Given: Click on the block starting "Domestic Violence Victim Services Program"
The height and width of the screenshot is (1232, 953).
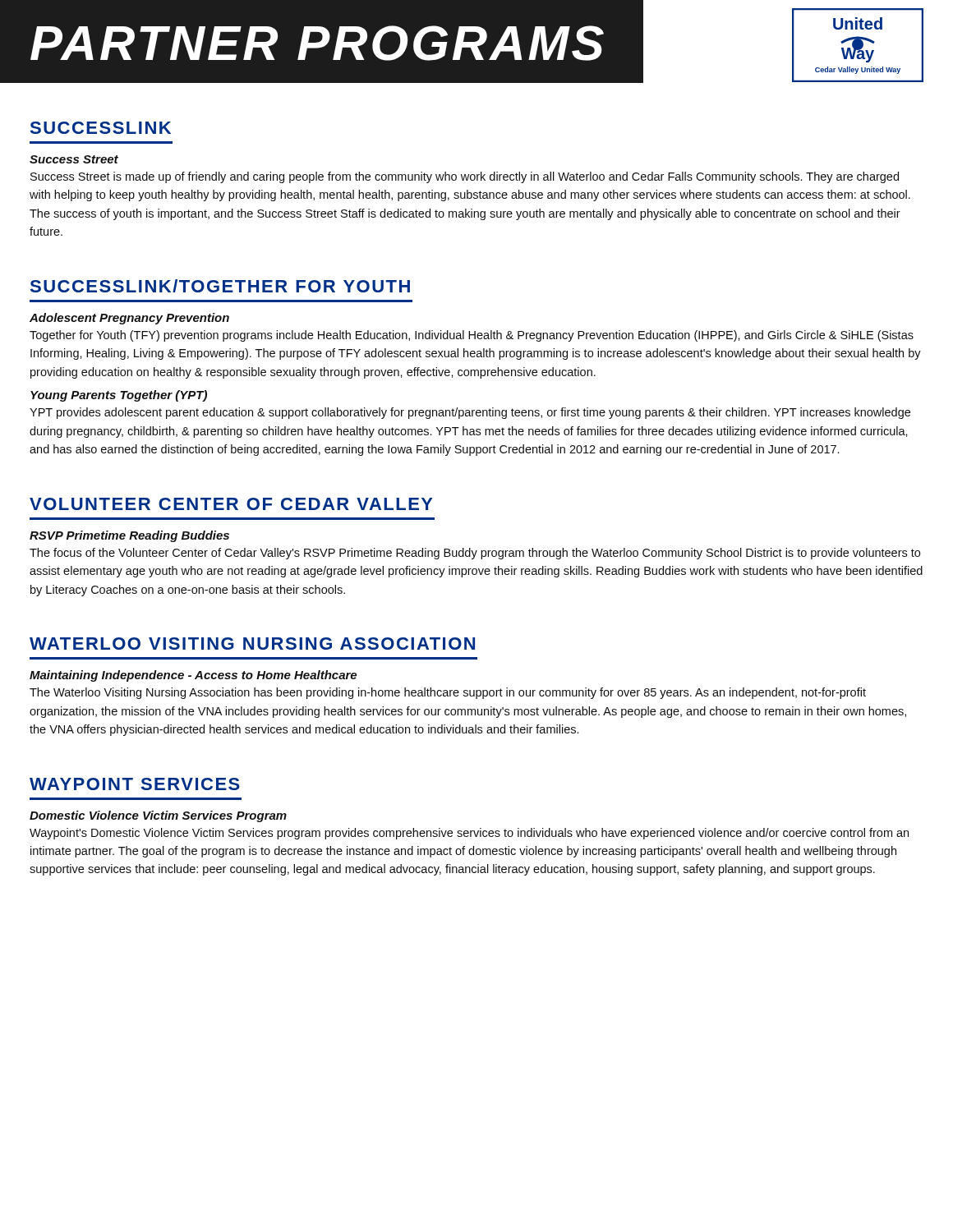Looking at the screenshot, I should (158, 815).
